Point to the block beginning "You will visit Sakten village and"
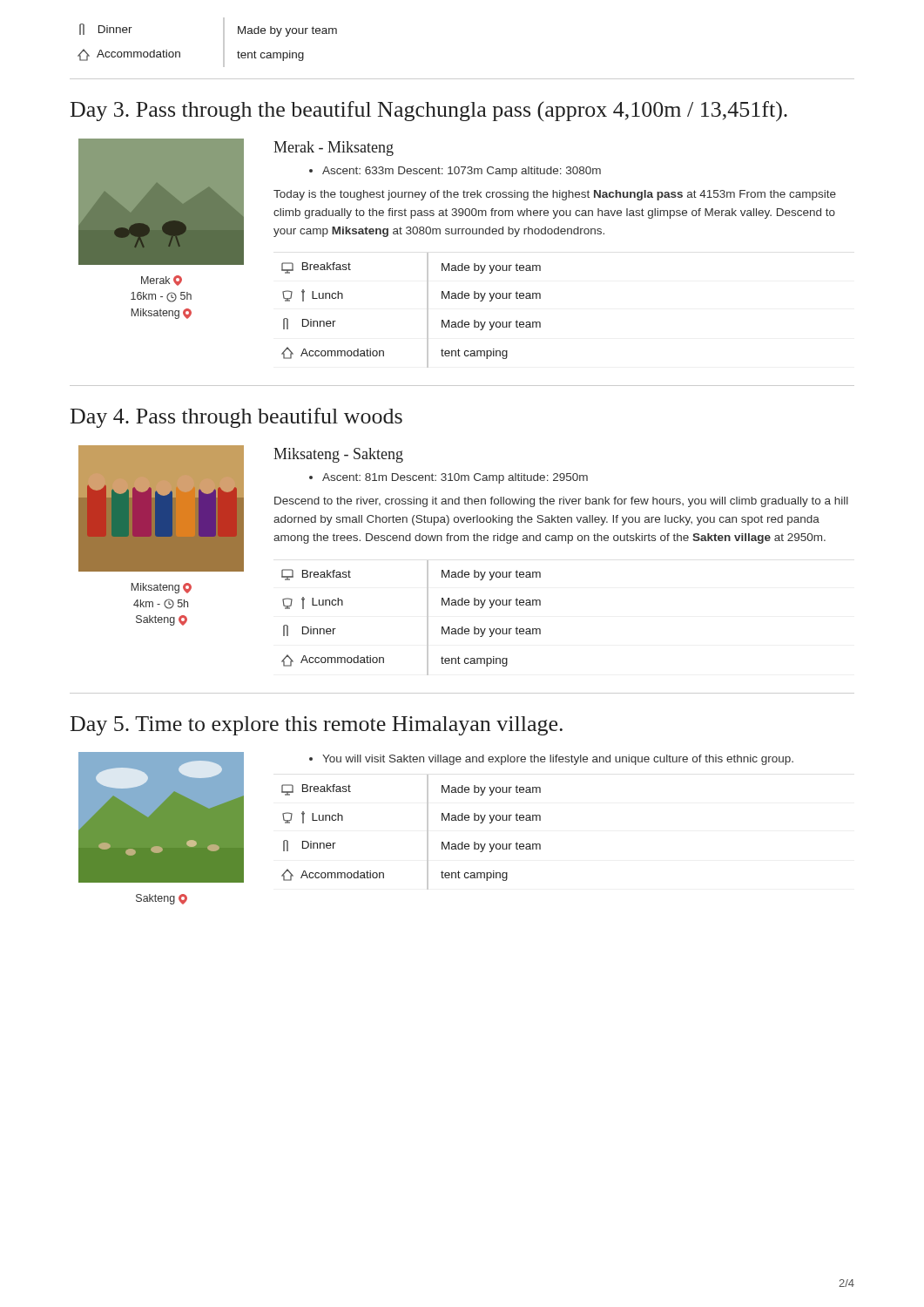Screen dimensions: 1307x924 point(571,759)
